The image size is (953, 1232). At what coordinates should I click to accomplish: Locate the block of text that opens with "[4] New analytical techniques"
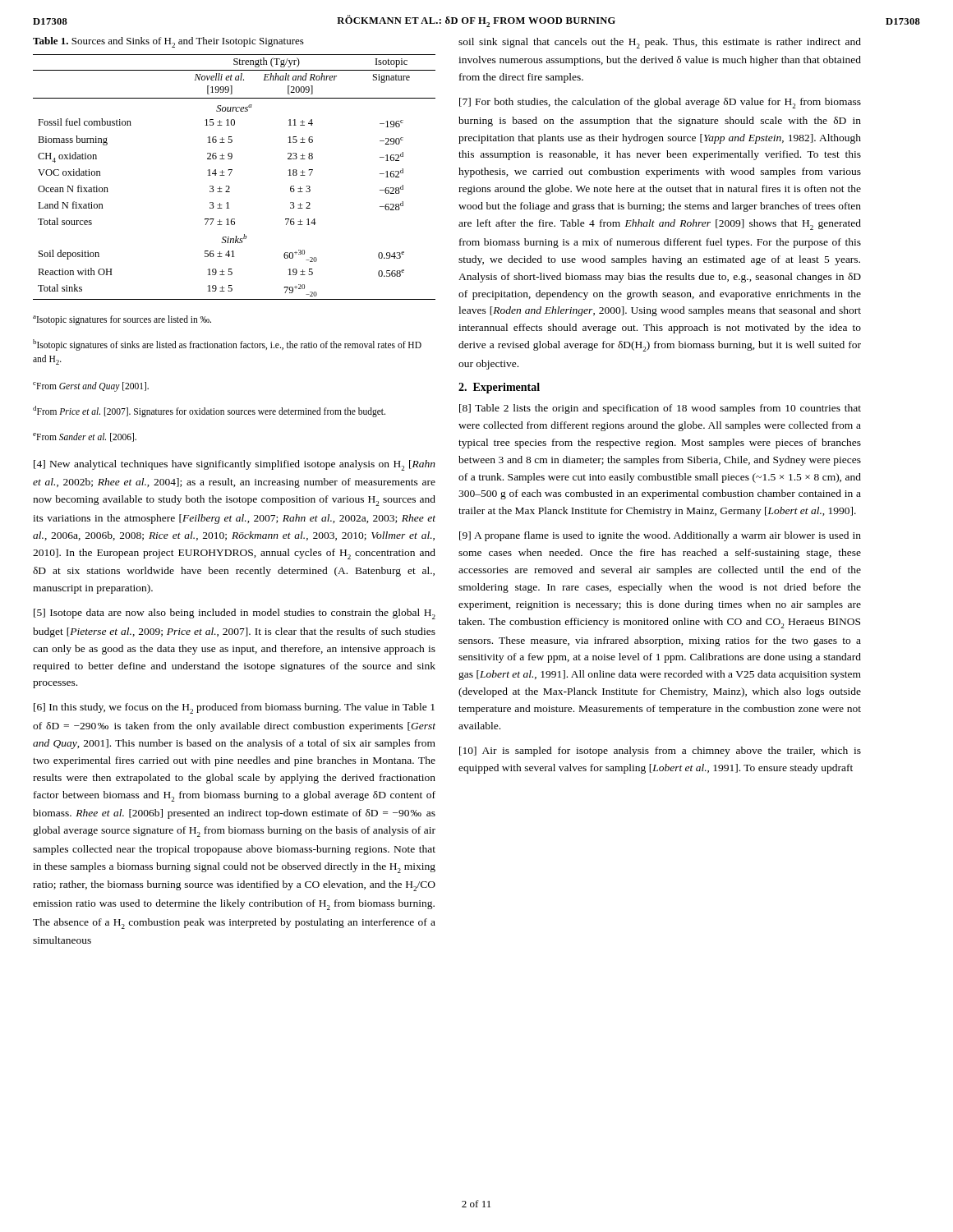pyautogui.click(x=234, y=526)
